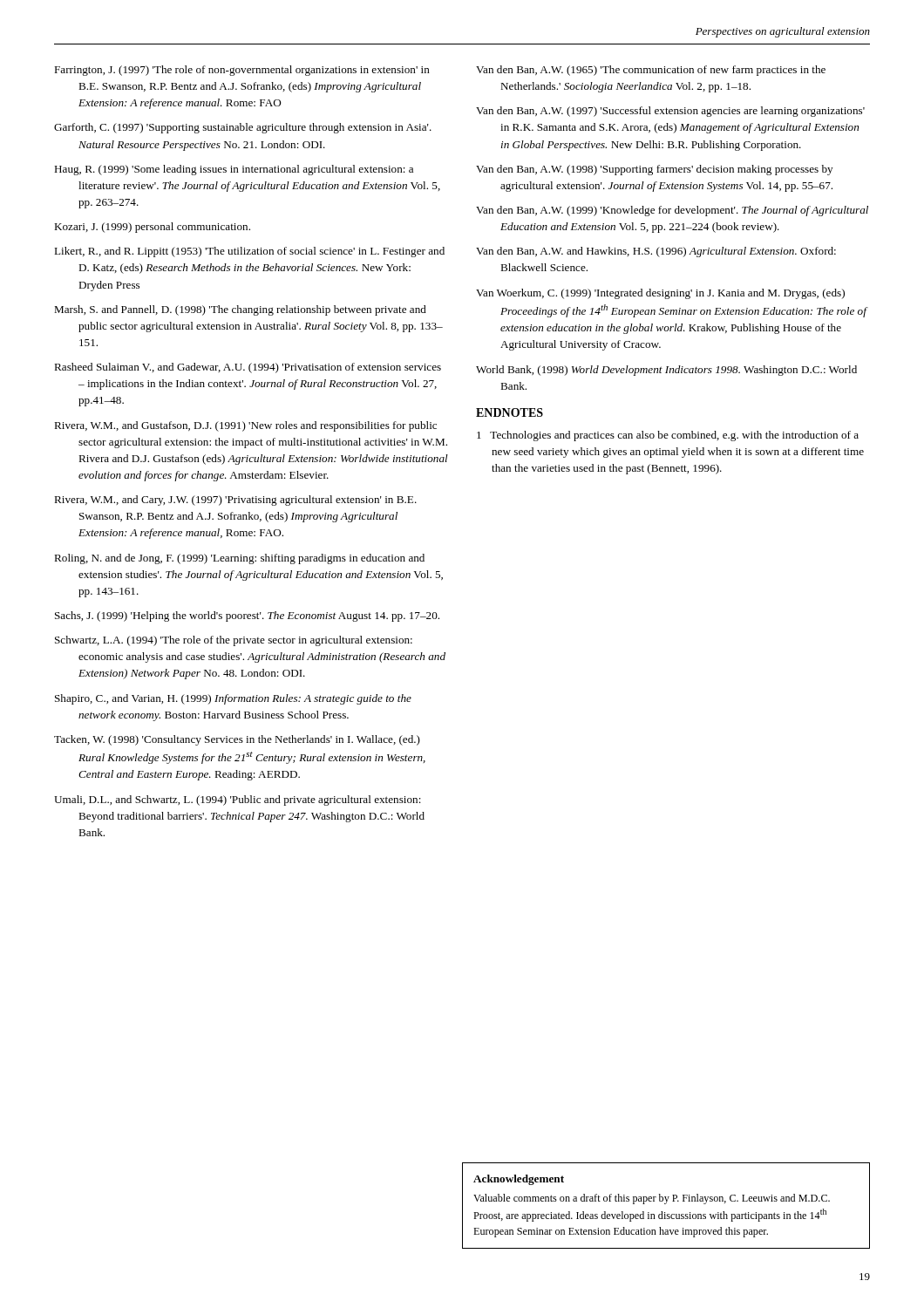The image size is (924, 1308).
Task: Point to the passage starting "Rivera, W.M., and Cary, J.W. (1997)"
Action: tap(235, 516)
